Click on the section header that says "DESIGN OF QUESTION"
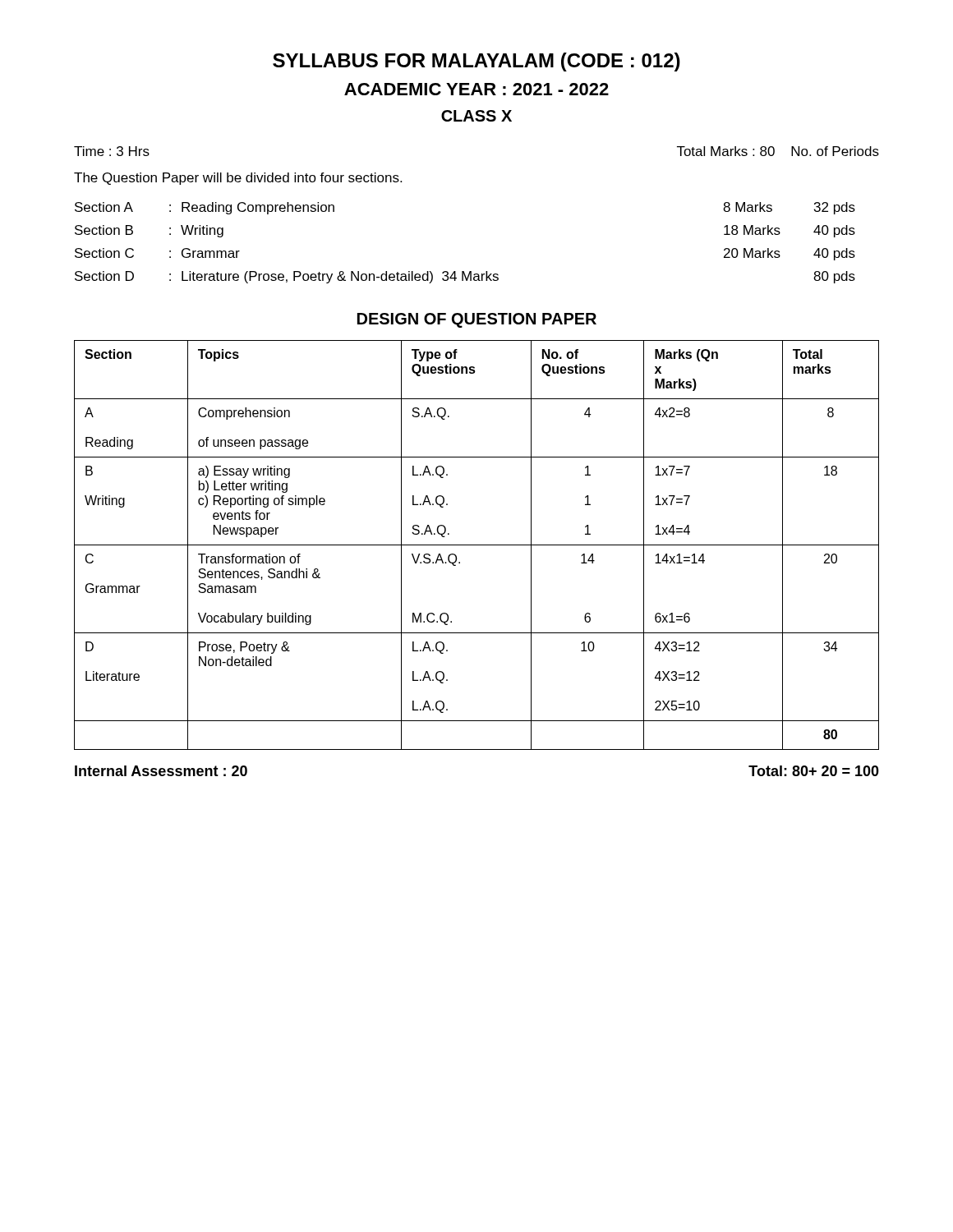953x1232 pixels. tap(476, 319)
